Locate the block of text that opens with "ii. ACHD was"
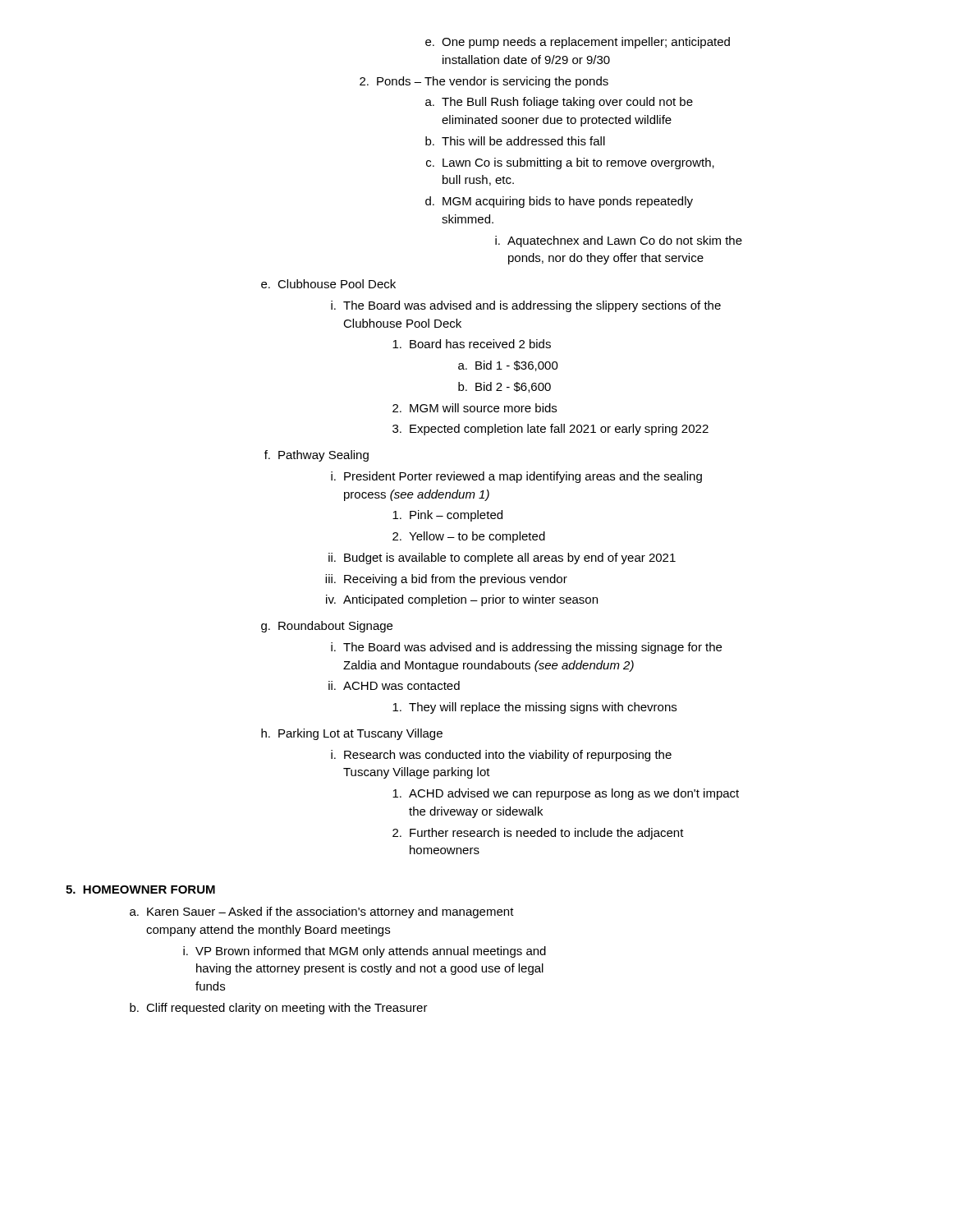 pos(394,685)
